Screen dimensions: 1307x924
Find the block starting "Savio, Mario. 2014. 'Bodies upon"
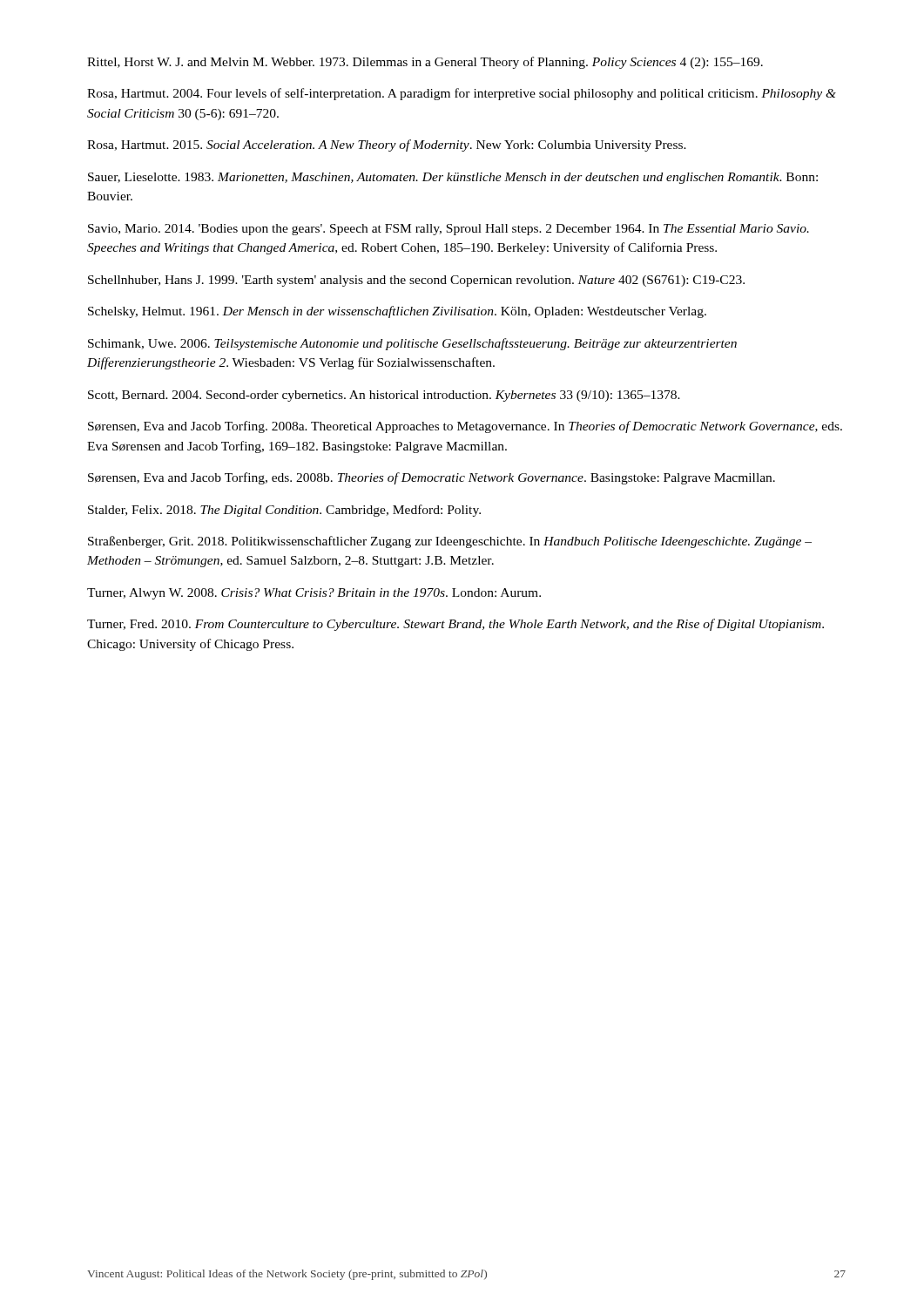click(x=448, y=237)
